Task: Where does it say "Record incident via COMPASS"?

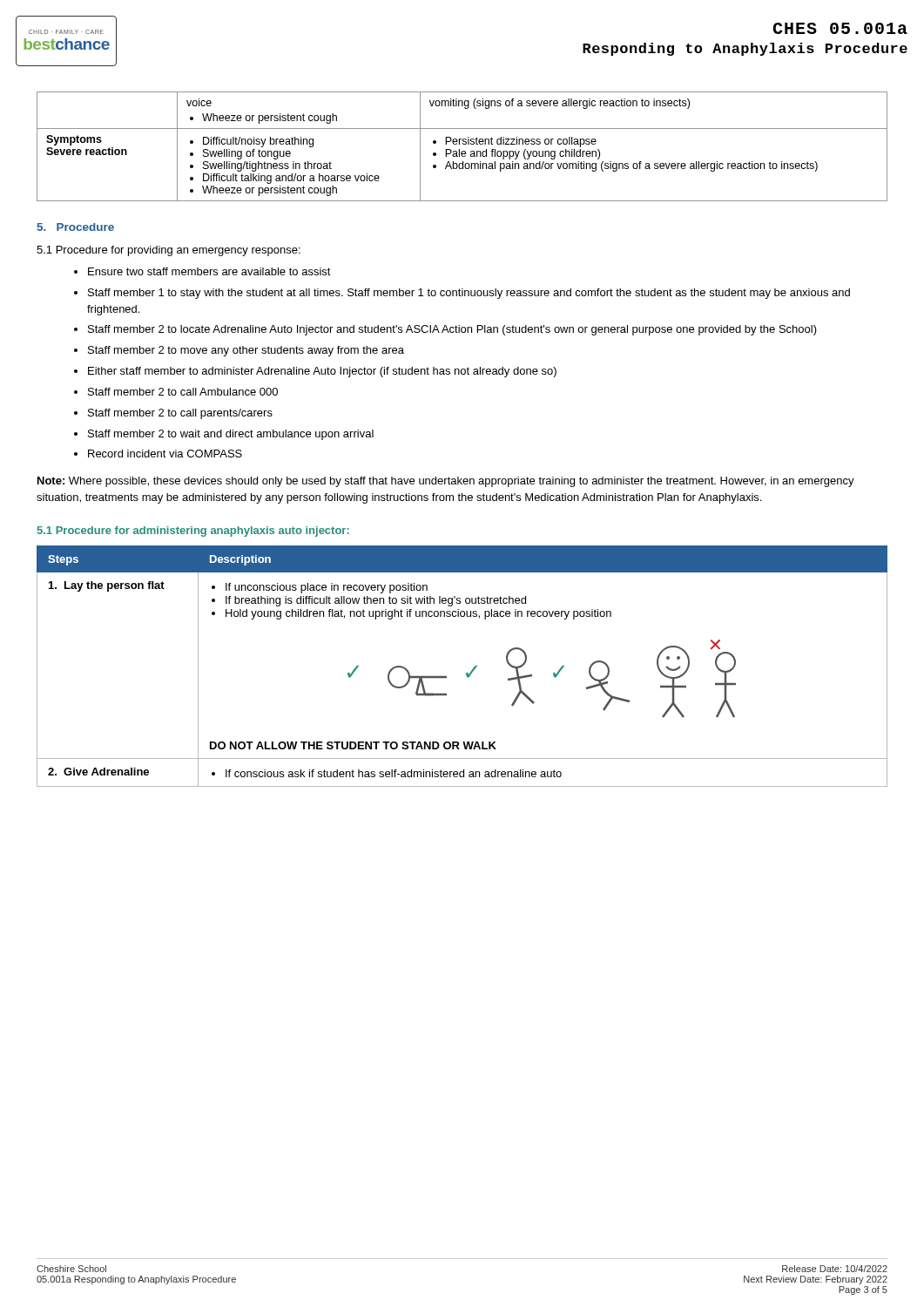Action: pos(158,454)
